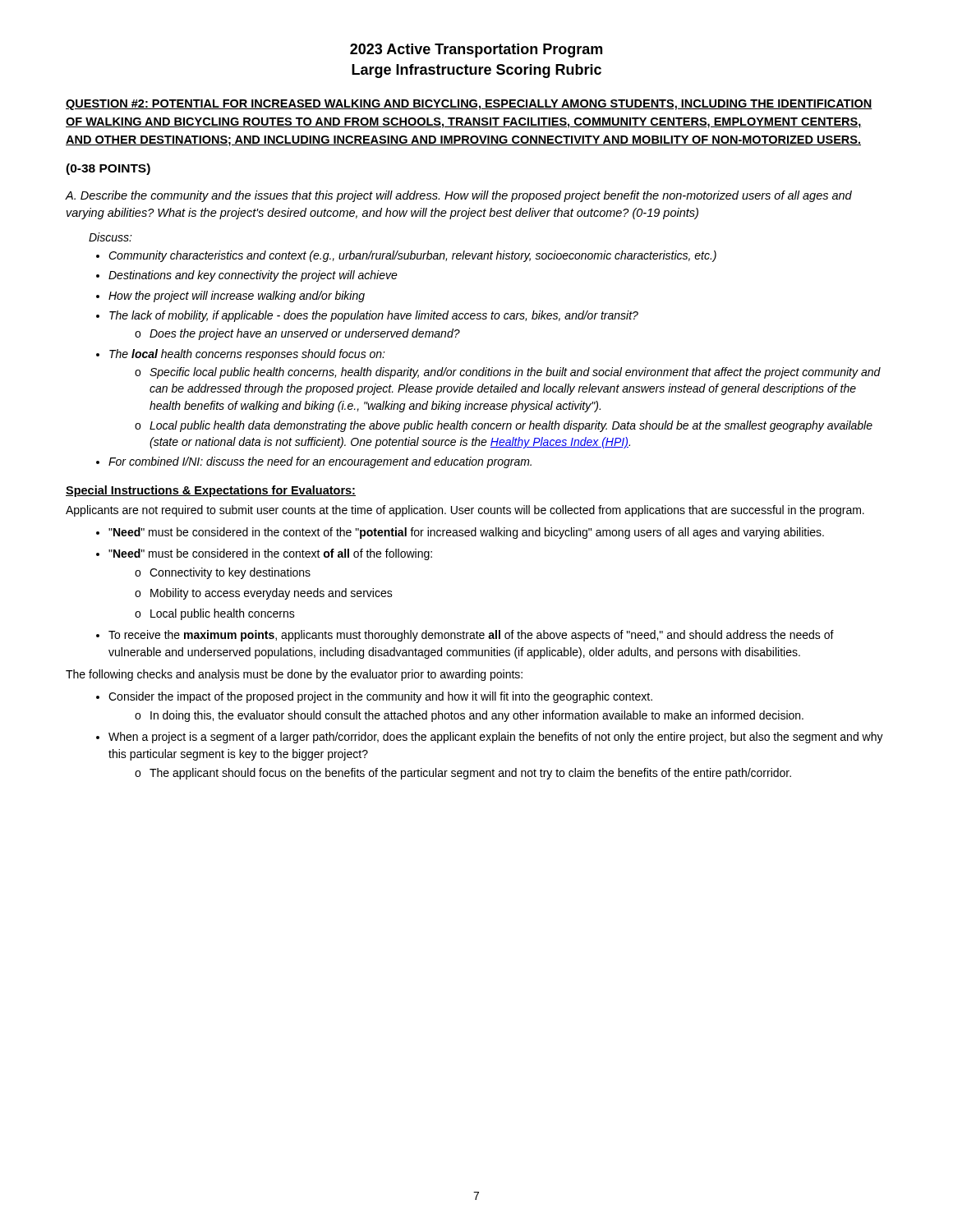Where is the passage that starts "The following checks and analysis must be"?
953x1232 pixels.
(x=295, y=674)
